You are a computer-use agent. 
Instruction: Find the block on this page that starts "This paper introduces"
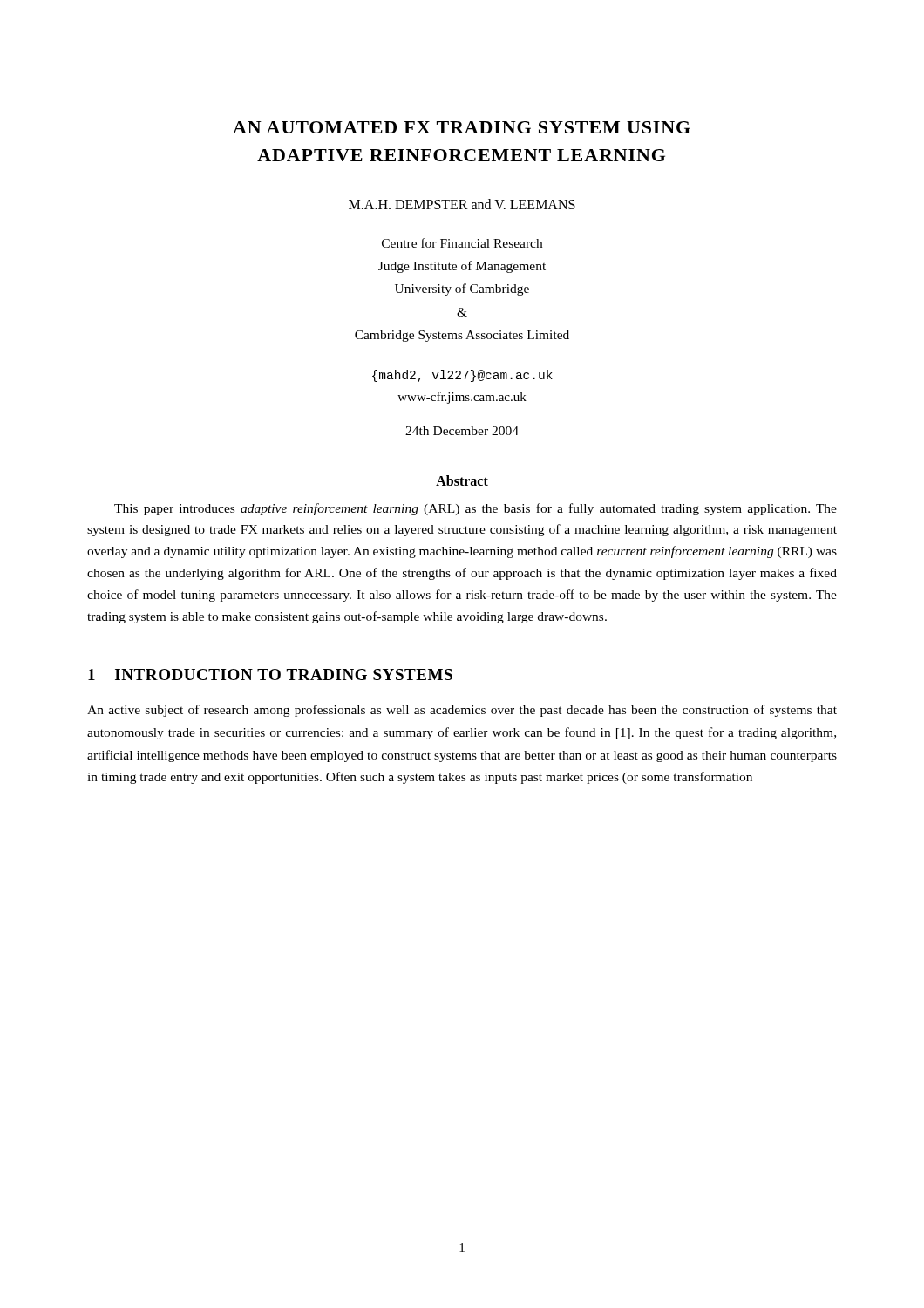coord(462,562)
